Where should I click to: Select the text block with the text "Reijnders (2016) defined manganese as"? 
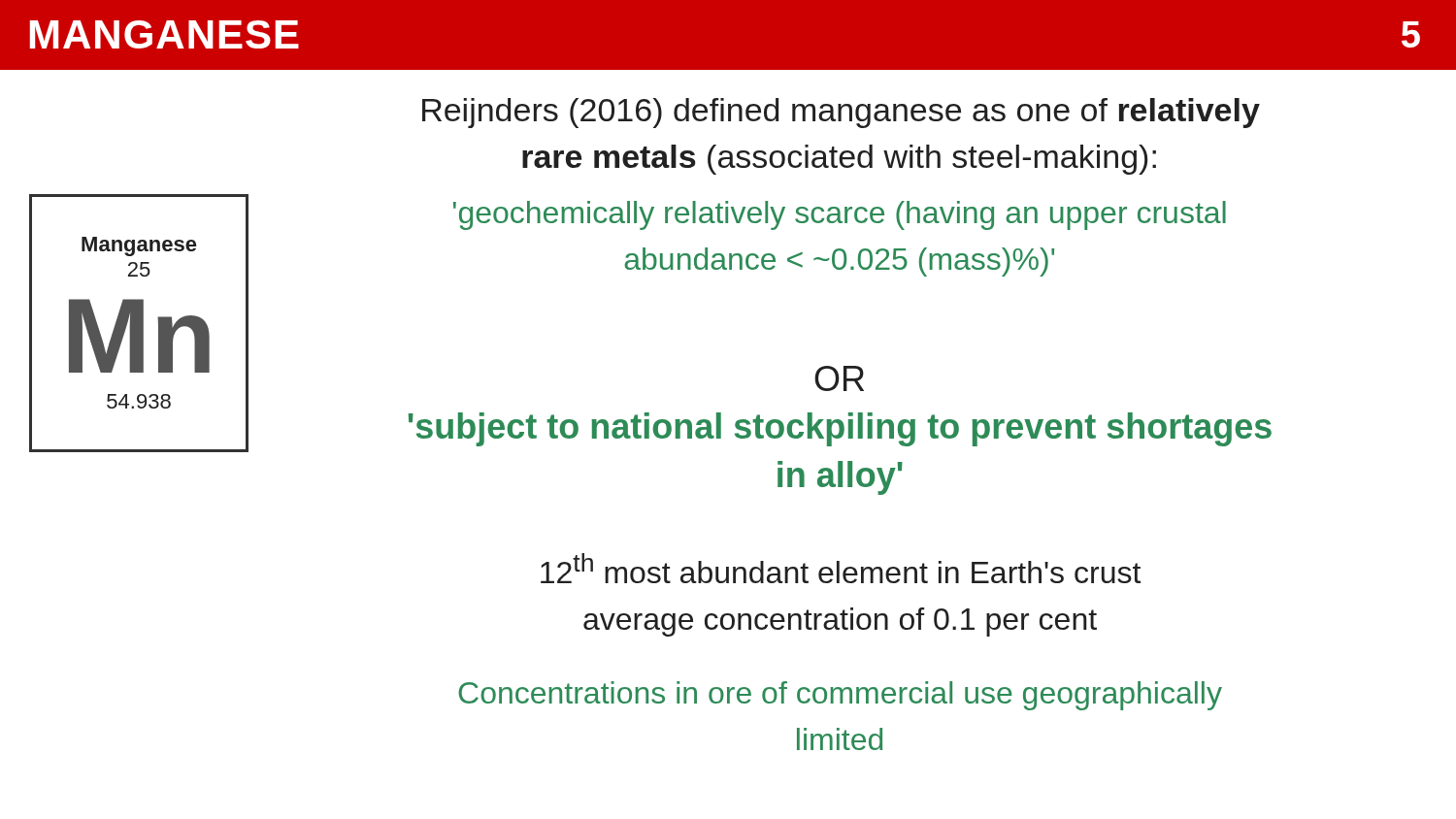click(840, 133)
